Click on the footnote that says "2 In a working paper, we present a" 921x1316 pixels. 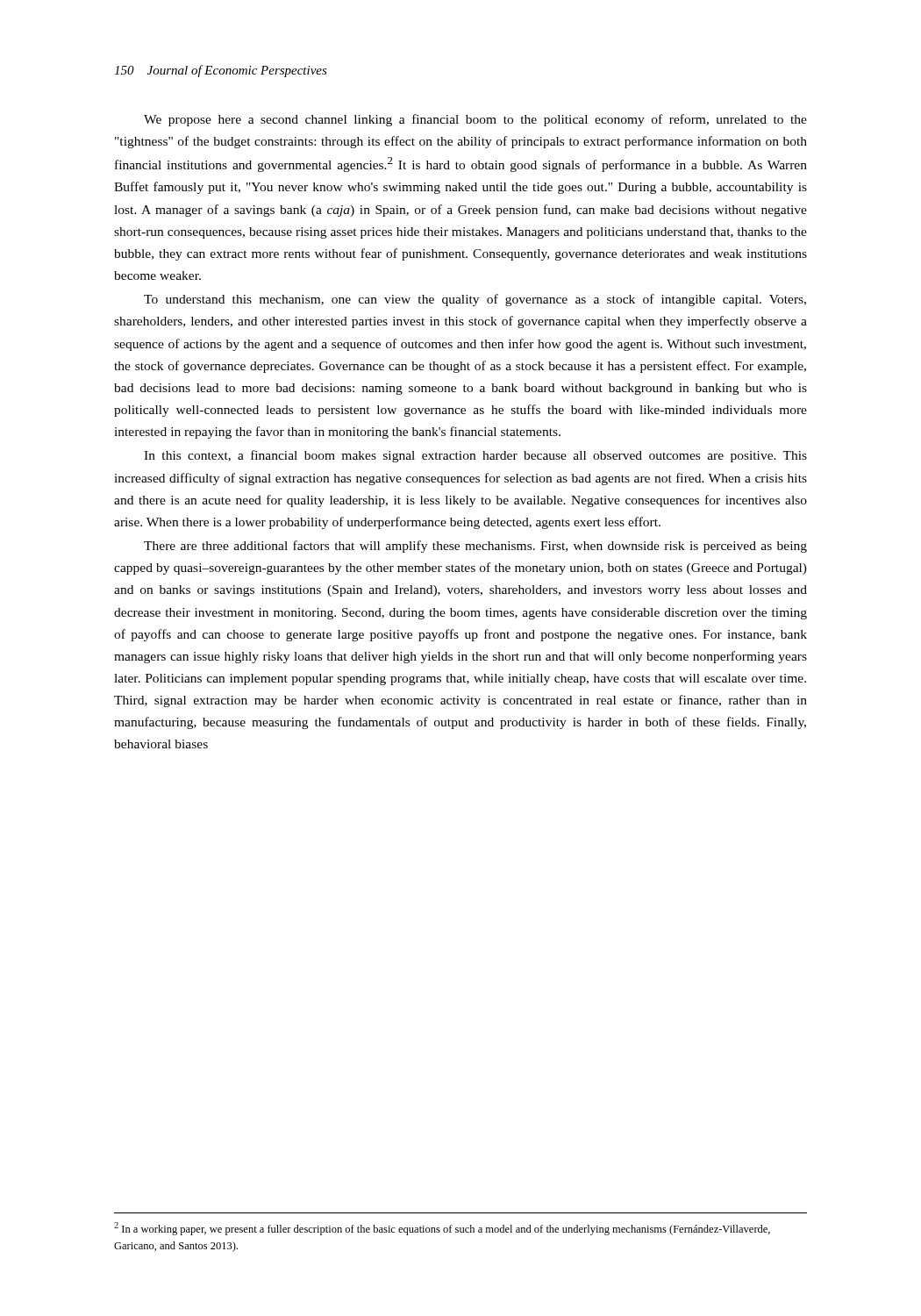tap(442, 1236)
